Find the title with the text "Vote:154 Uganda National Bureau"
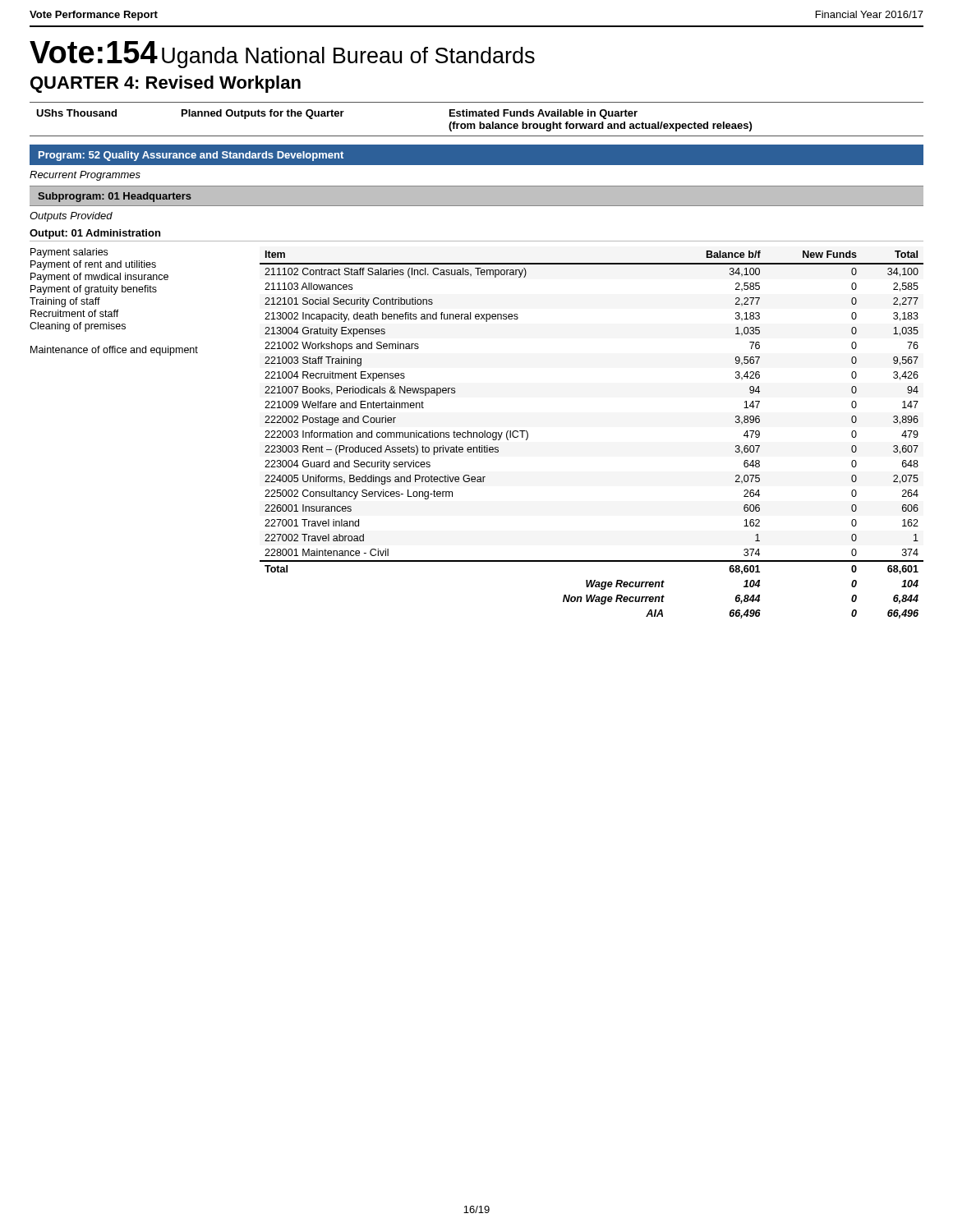The height and width of the screenshot is (1232, 953). 476,53
